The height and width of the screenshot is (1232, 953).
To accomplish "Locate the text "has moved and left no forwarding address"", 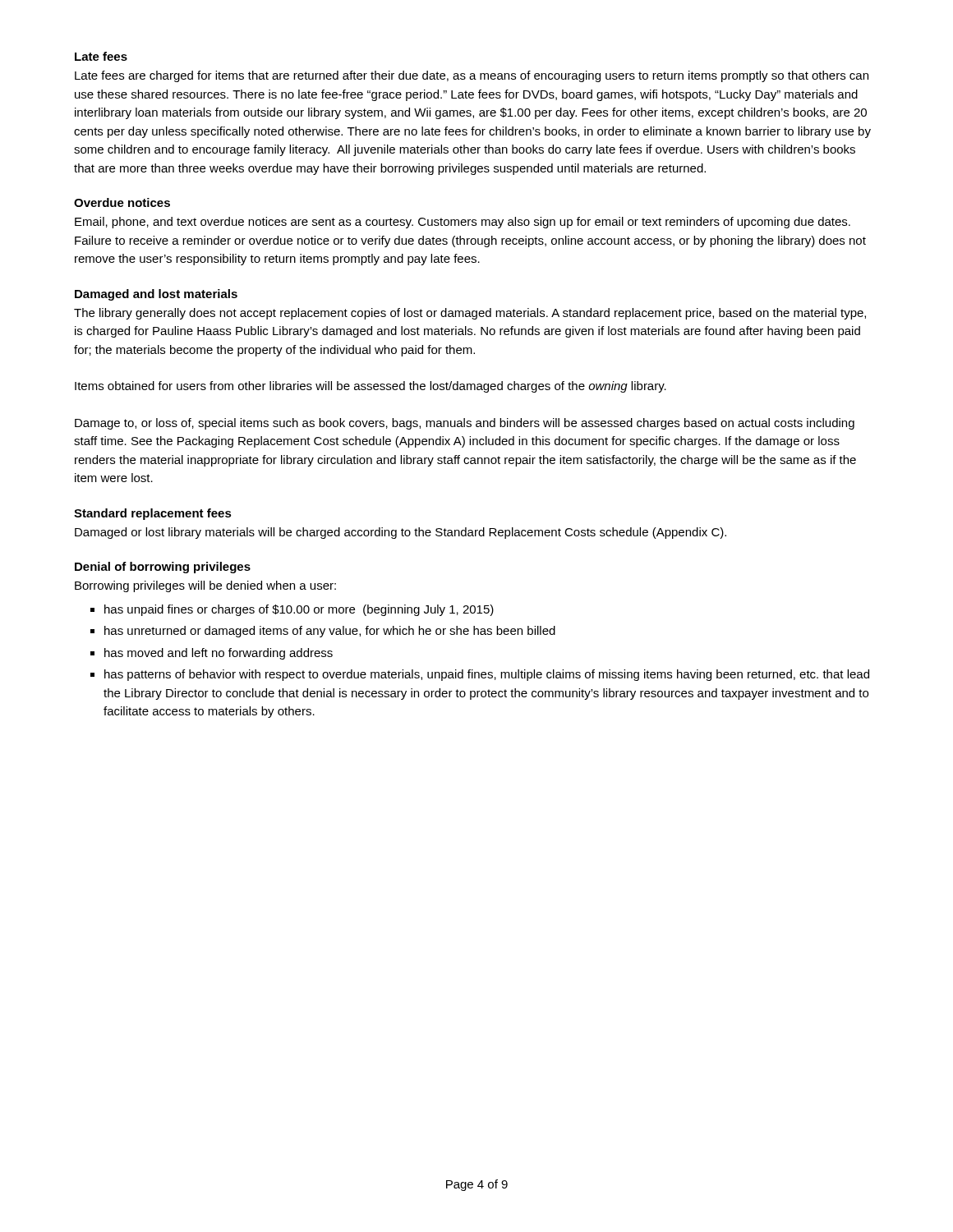I will tap(218, 652).
